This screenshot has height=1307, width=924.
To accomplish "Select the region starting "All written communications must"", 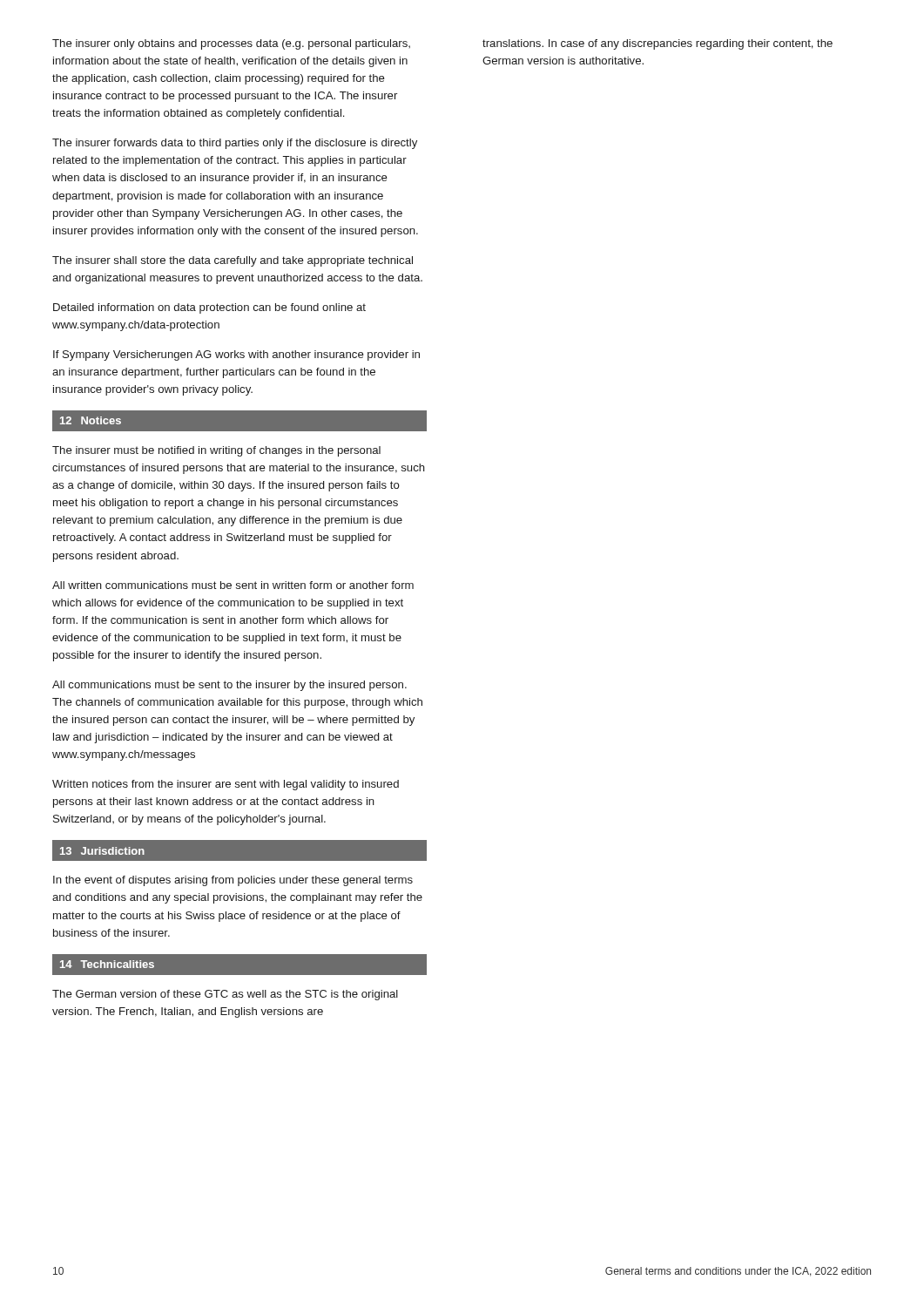I will (233, 620).
